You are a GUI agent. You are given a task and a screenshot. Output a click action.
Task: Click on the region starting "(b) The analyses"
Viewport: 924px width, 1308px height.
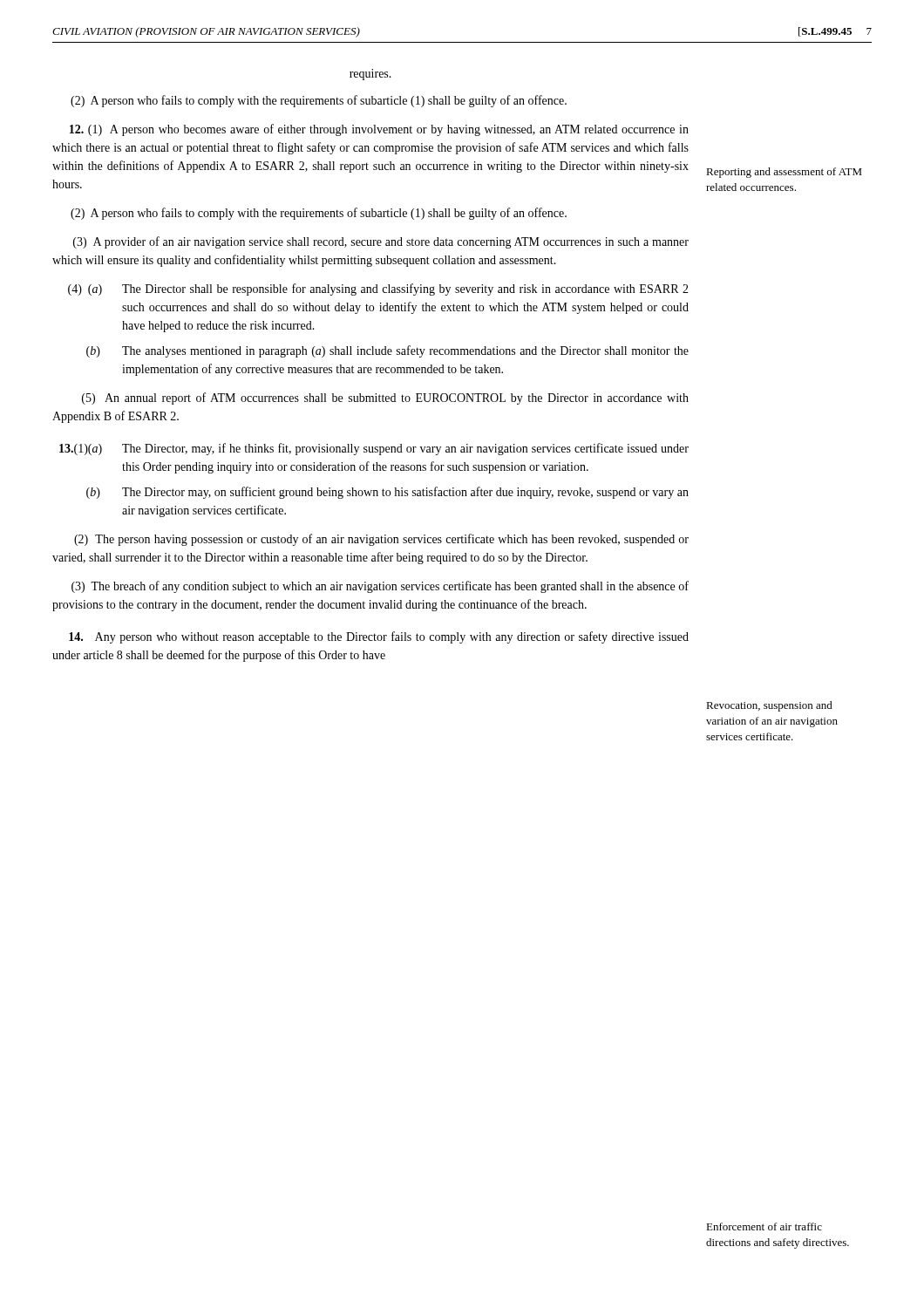(370, 360)
